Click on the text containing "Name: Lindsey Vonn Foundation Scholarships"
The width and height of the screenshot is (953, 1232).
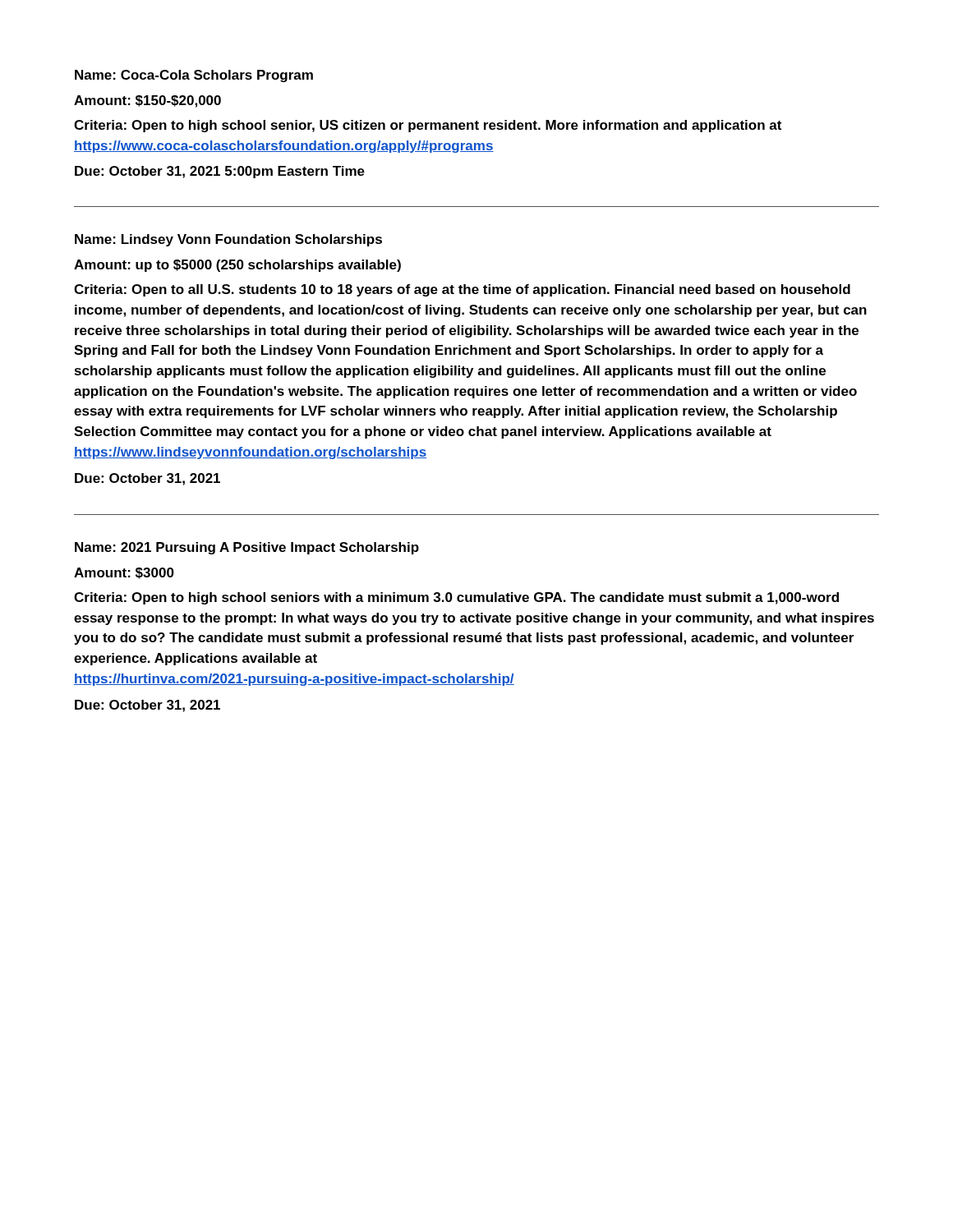coord(228,240)
